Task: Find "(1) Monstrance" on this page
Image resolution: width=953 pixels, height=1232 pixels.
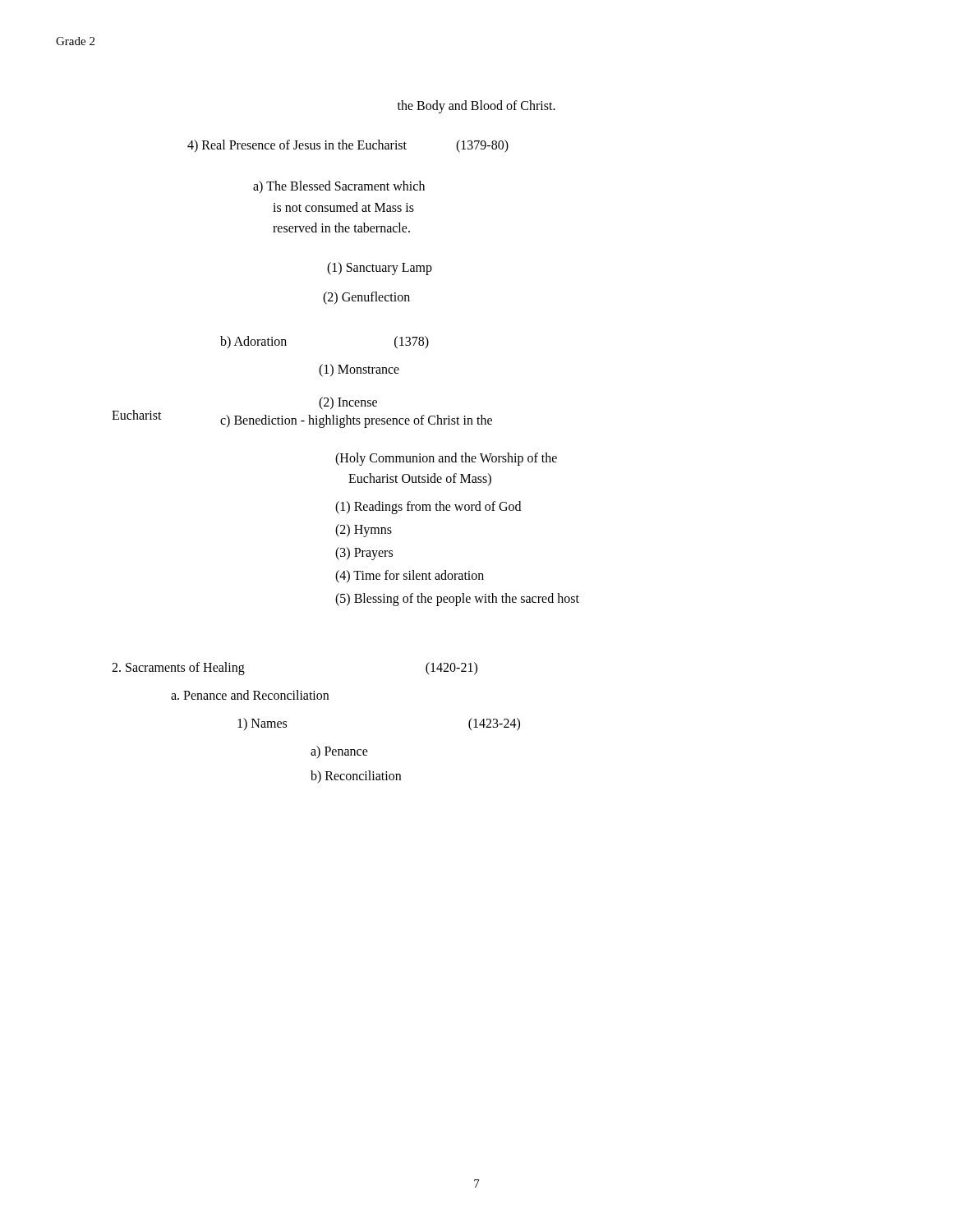Action: tap(359, 369)
